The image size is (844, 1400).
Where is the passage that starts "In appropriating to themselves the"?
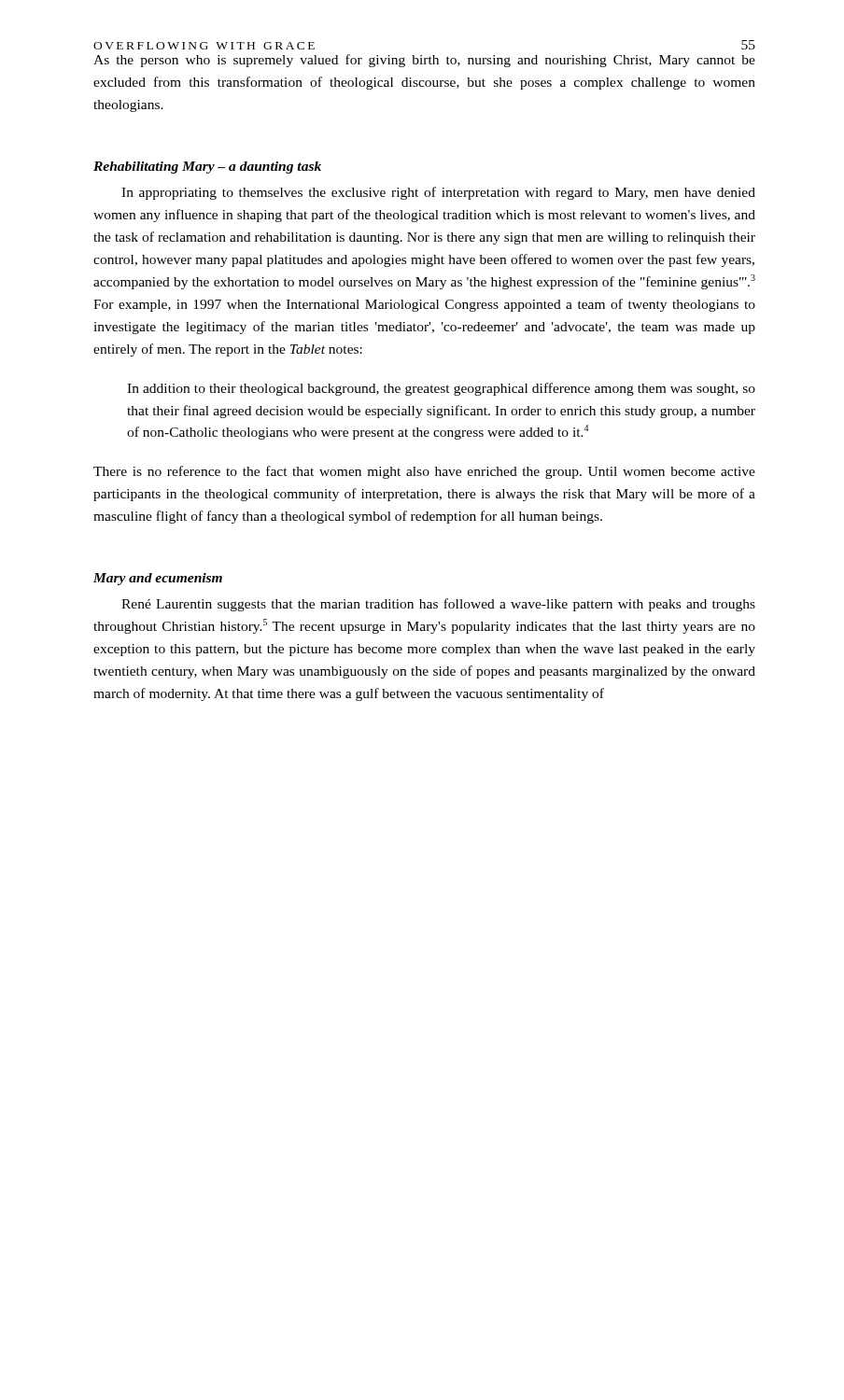click(424, 271)
